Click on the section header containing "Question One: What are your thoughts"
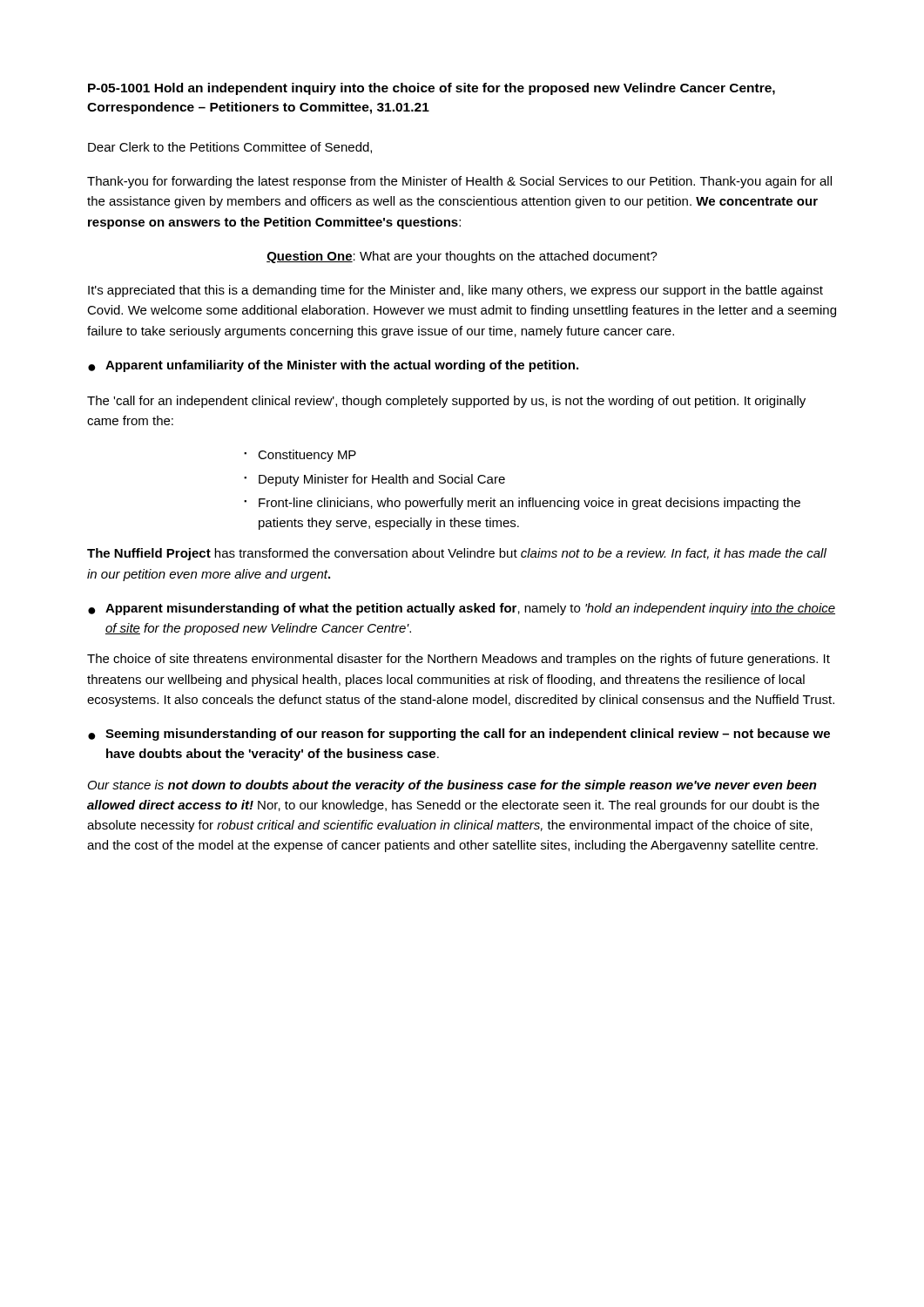The height and width of the screenshot is (1307, 924). point(462,256)
